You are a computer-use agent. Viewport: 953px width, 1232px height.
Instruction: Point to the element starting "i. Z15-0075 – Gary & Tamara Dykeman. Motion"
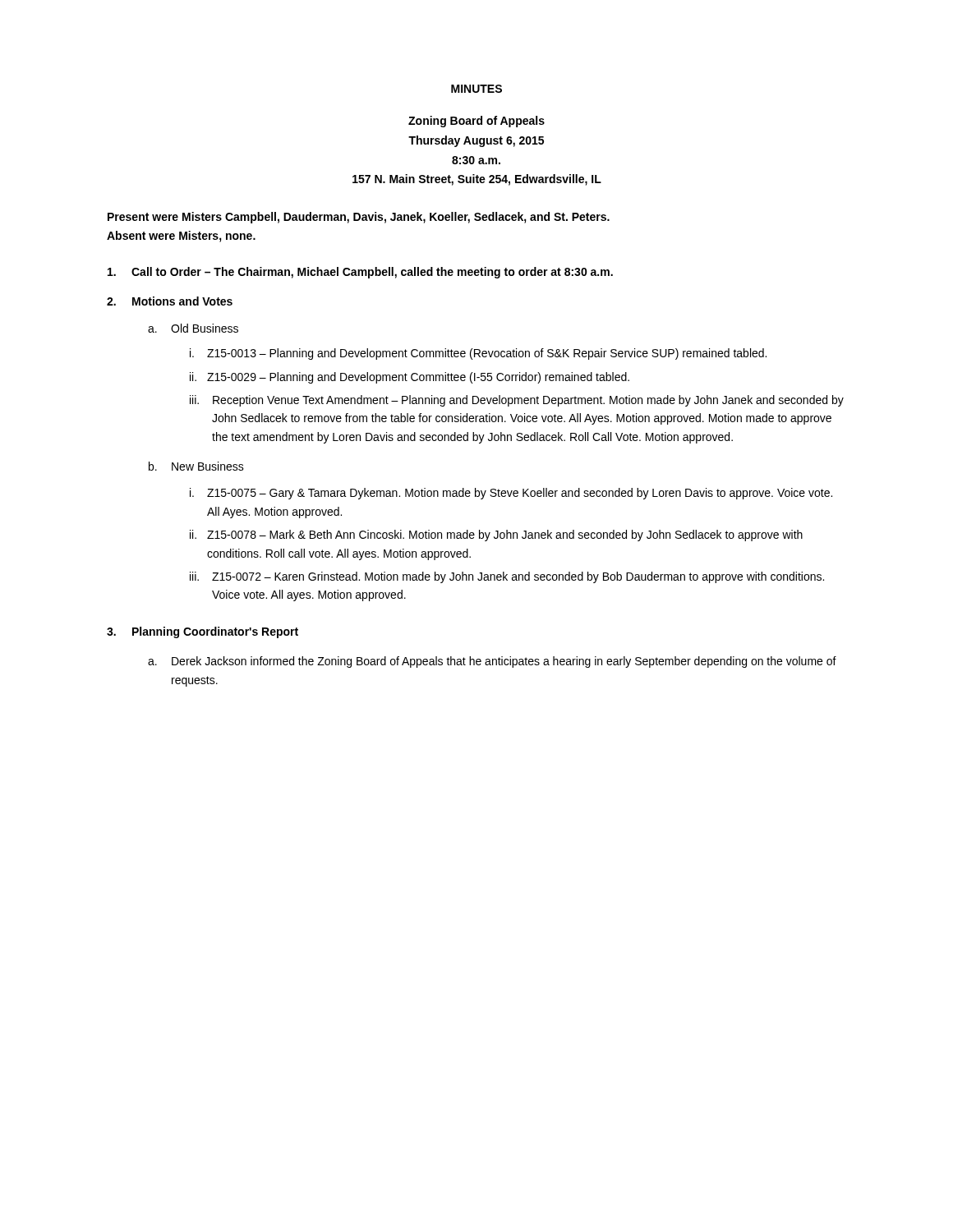pyautogui.click(x=518, y=503)
